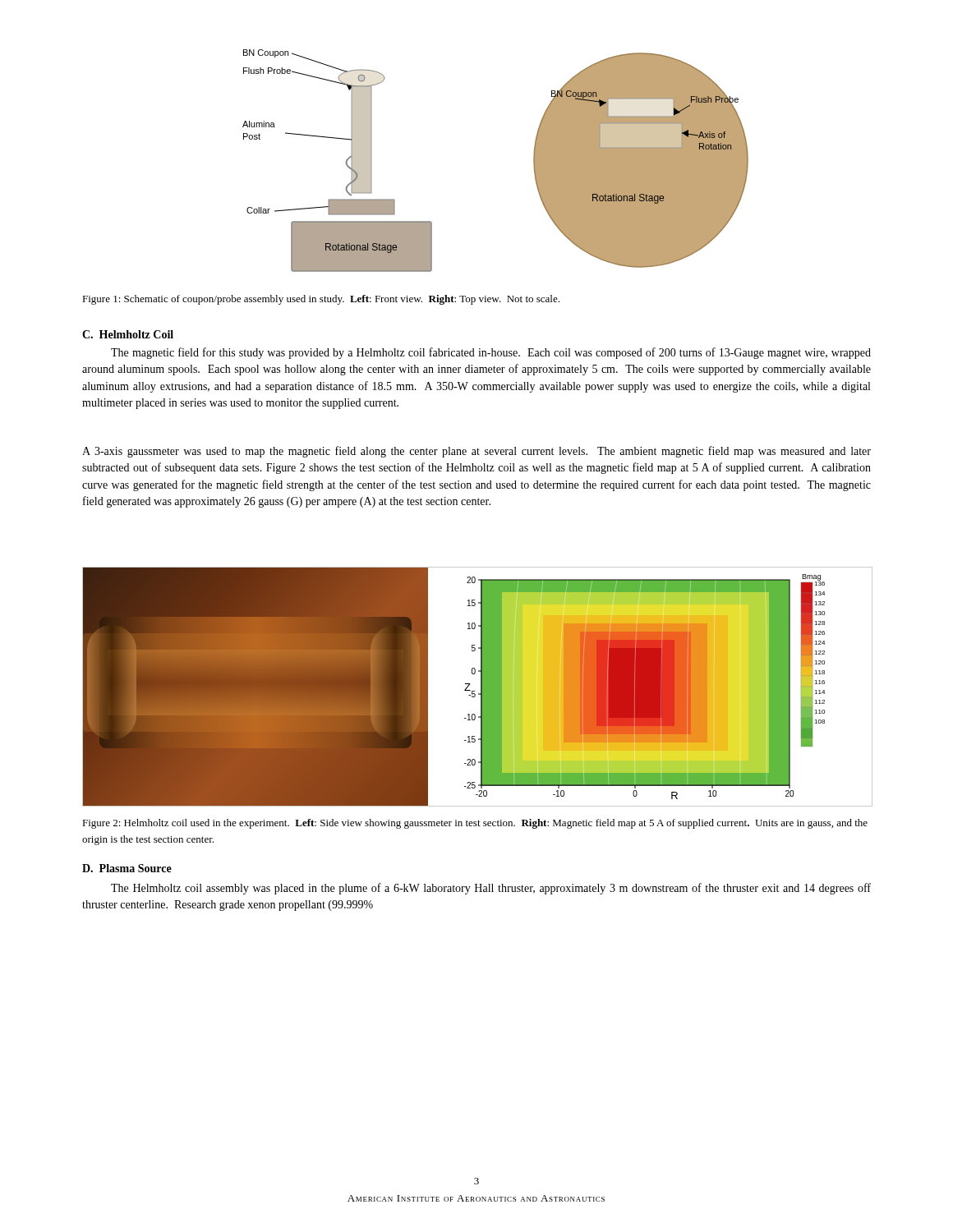Screen dimensions: 1232x953
Task: Select the text block that reads "The magnetic field for this"
Action: tap(476, 378)
